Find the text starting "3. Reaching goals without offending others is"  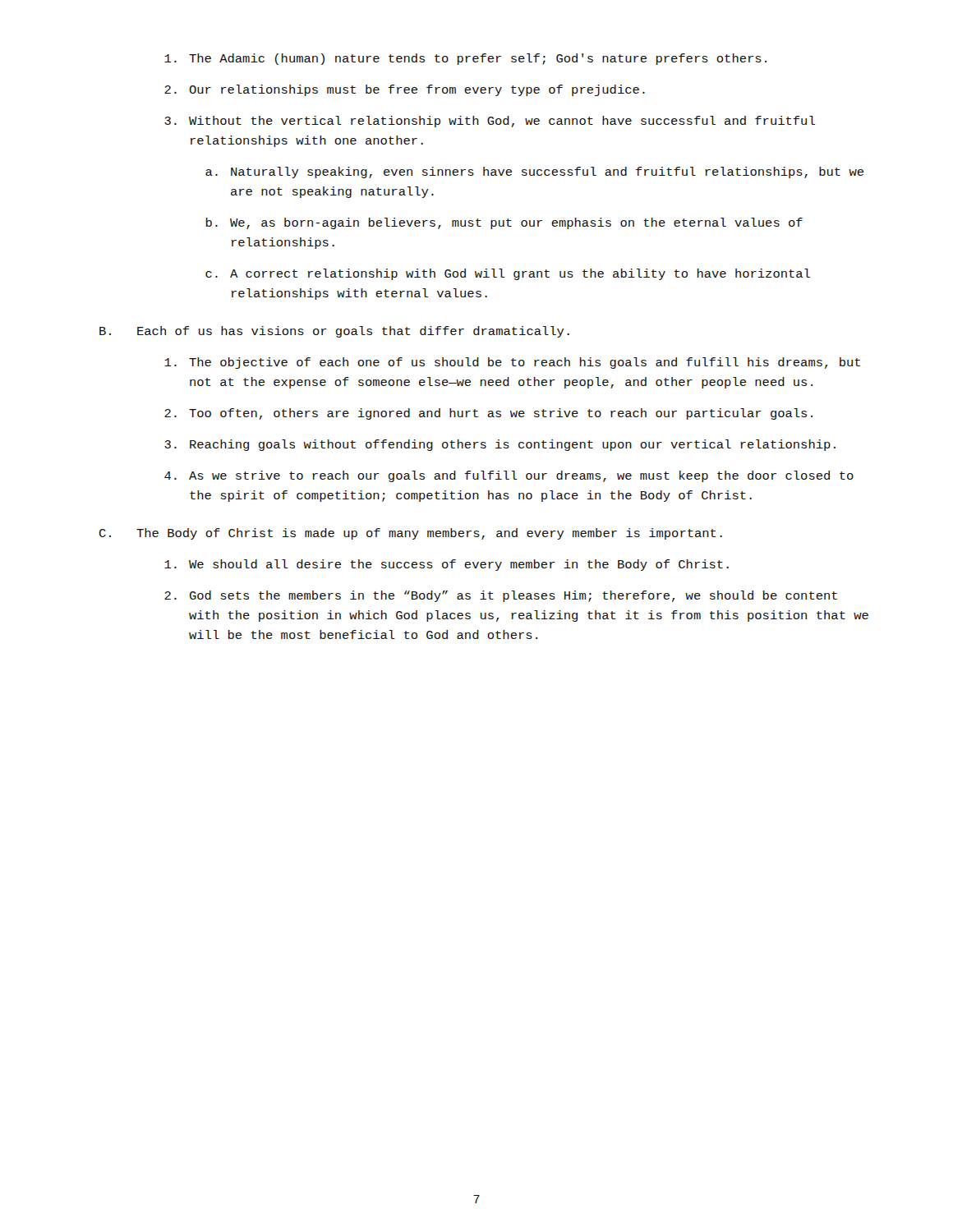tap(509, 445)
